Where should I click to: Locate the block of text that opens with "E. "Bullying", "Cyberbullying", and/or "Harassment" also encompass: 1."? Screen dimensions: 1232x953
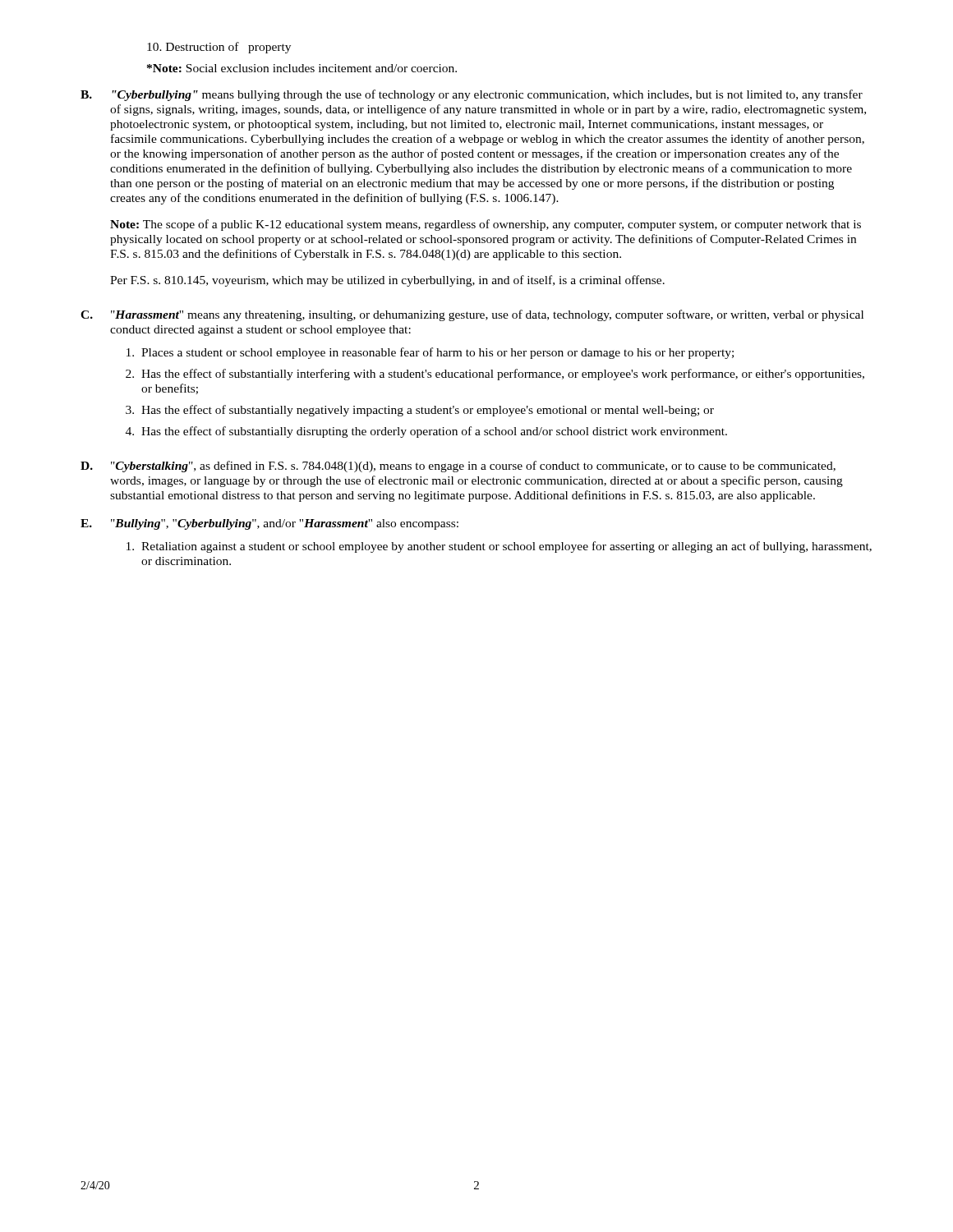tap(476, 542)
